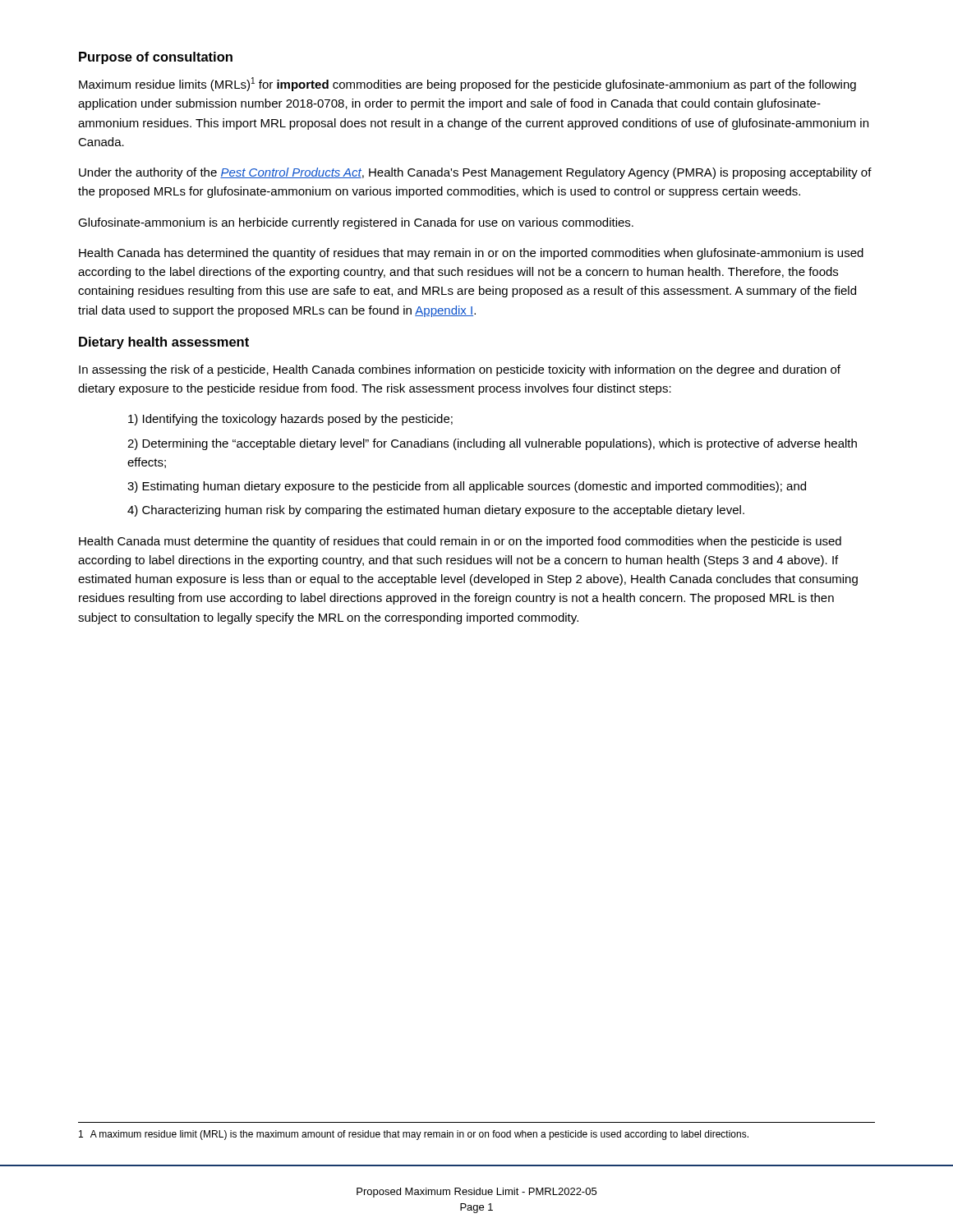This screenshot has height=1232, width=953.
Task: Click on the text block containing "Under the authority of the"
Action: point(475,182)
